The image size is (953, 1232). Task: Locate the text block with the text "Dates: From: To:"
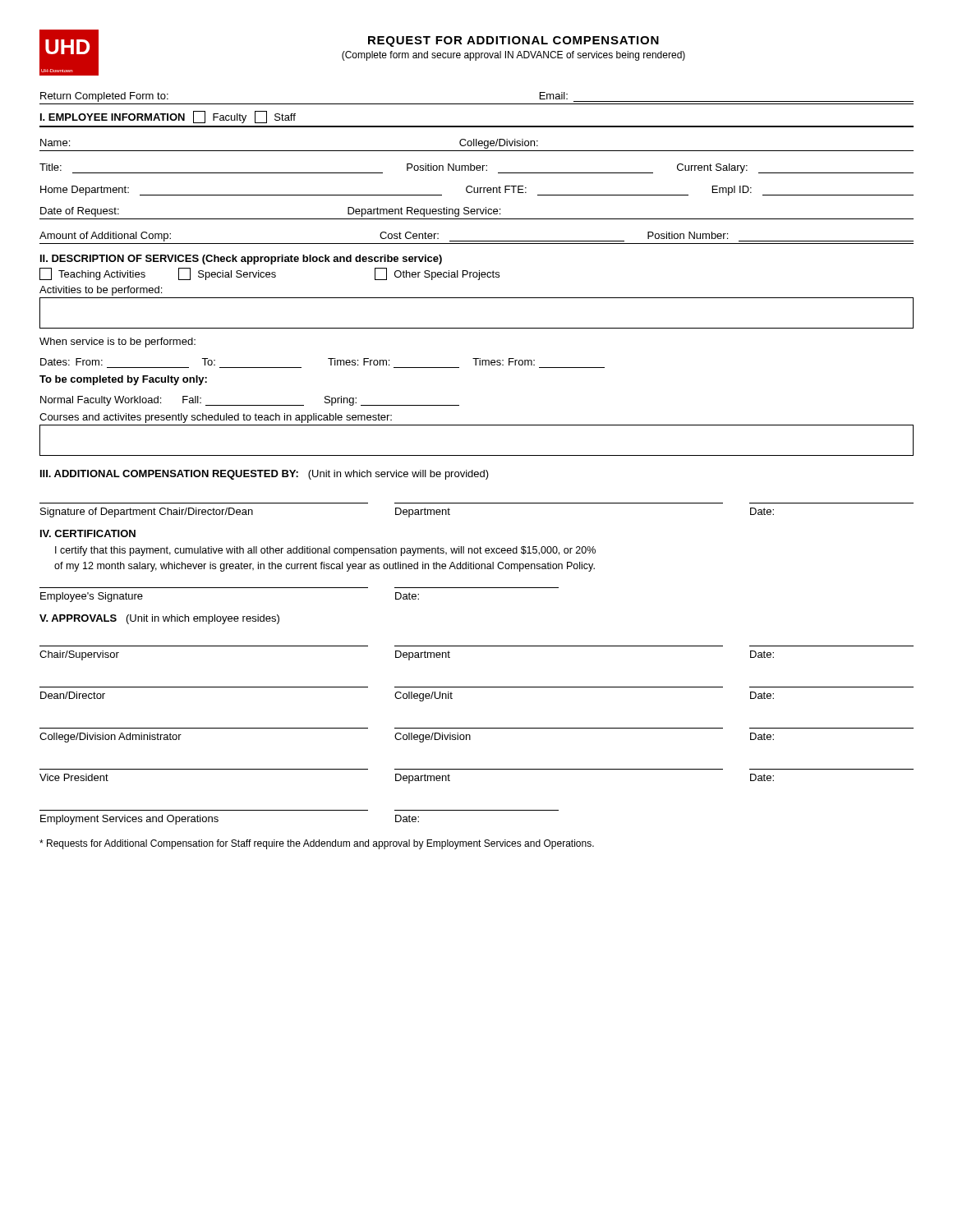[322, 360]
